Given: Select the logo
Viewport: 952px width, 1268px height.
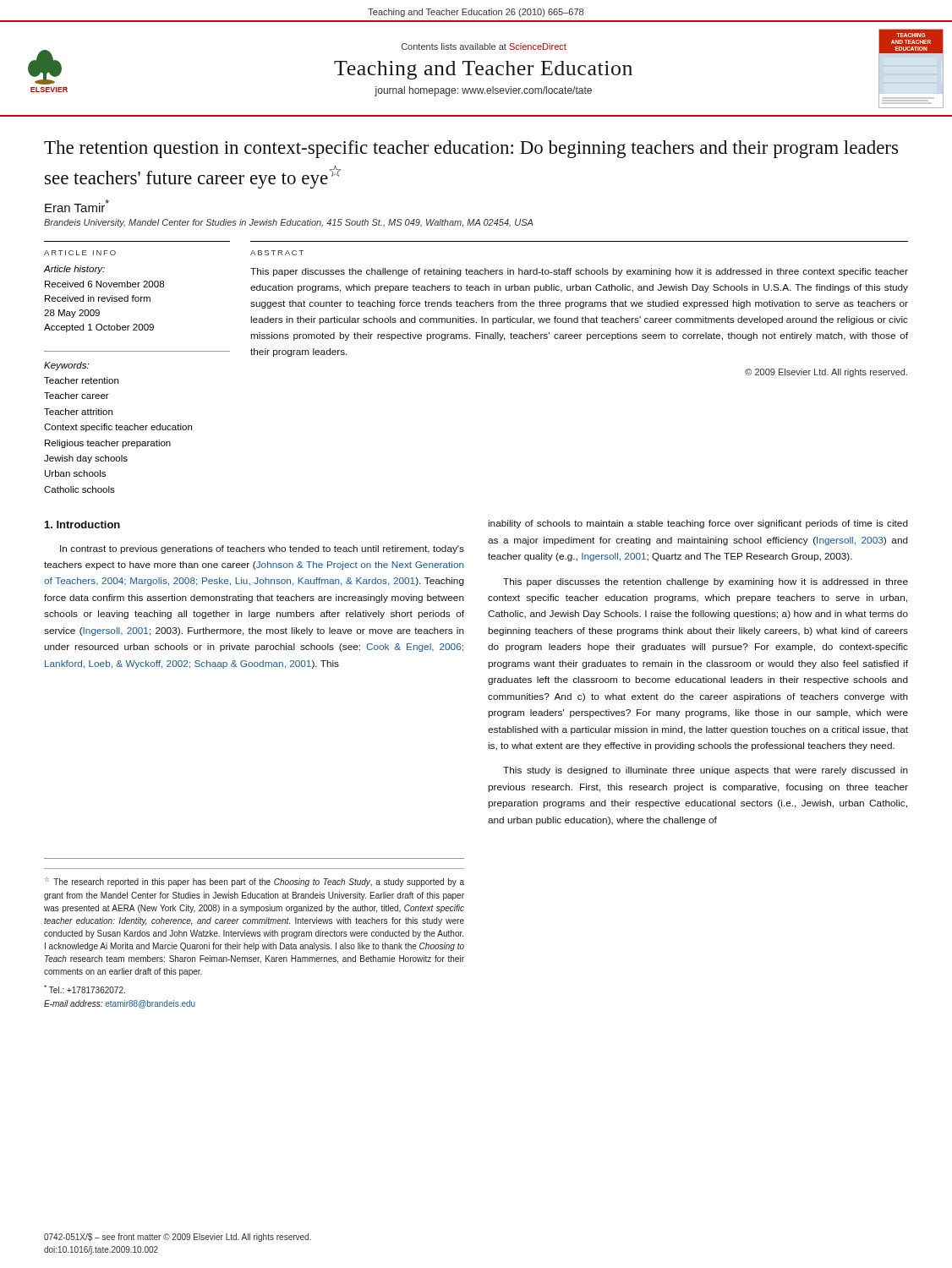Looking at the screenshot, I should [49, 68].
